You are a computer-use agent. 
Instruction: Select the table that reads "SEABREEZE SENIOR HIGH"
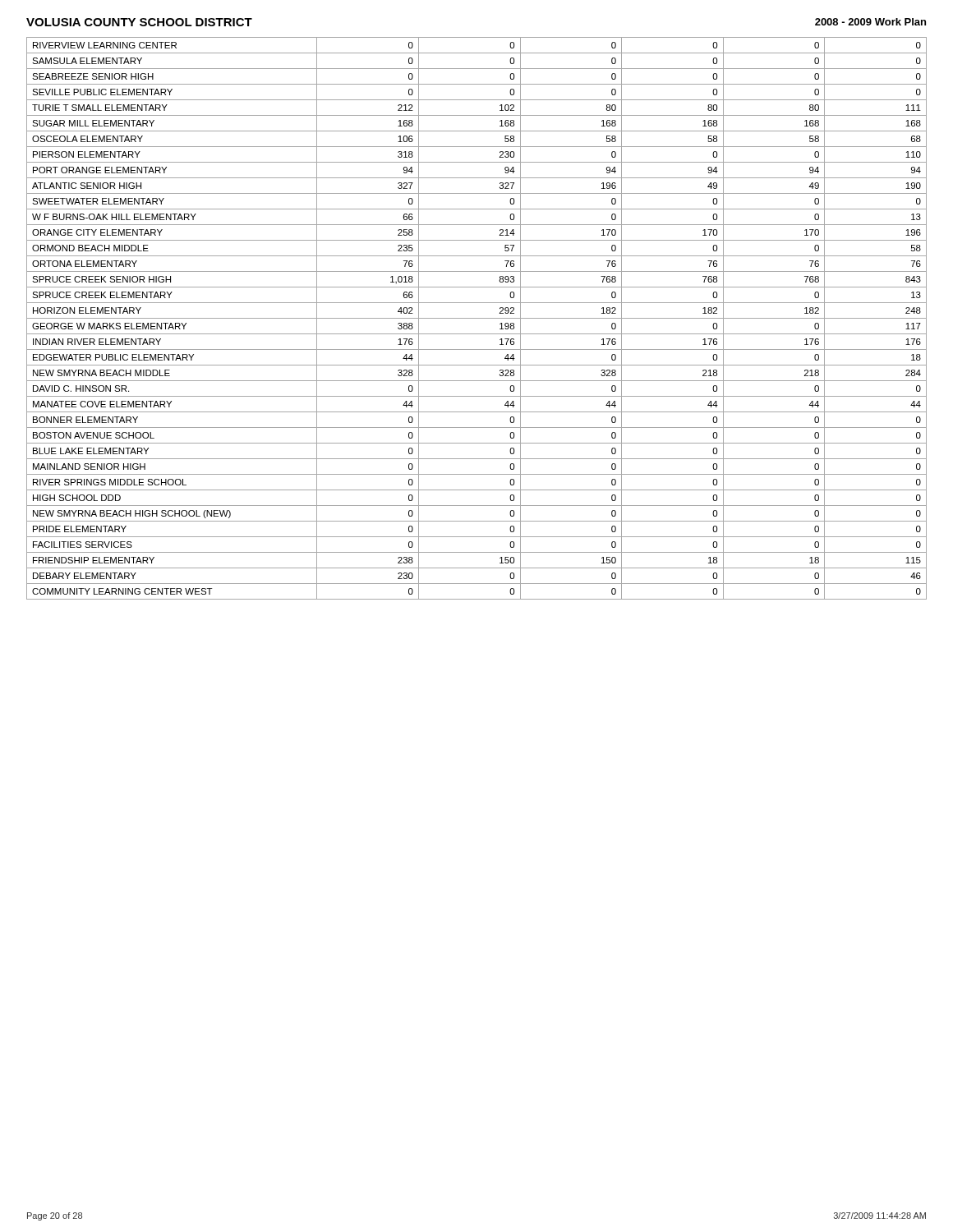pos(476,318)
